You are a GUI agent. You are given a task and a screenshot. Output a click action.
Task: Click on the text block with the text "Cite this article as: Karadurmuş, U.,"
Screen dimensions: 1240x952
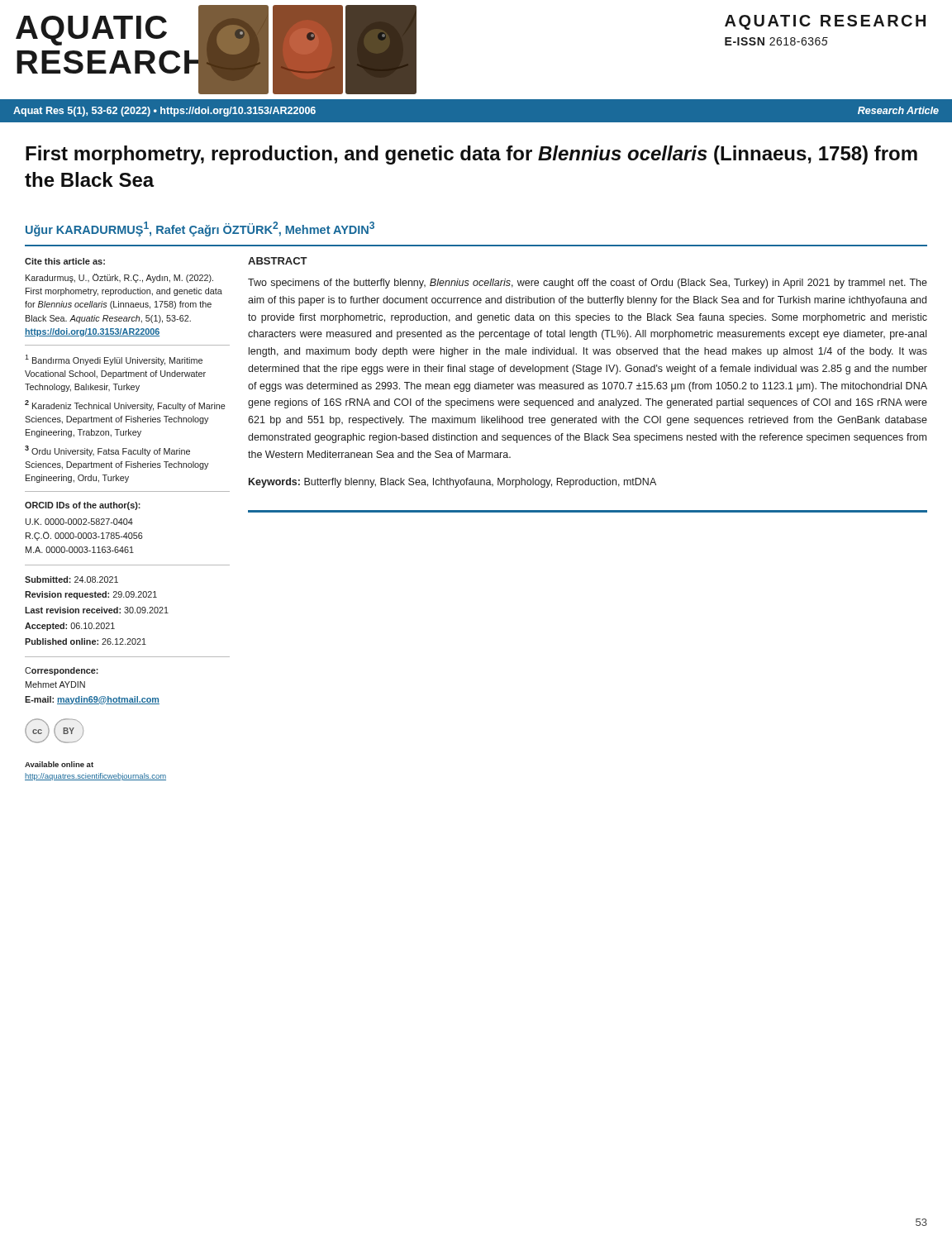coord(127,296)
